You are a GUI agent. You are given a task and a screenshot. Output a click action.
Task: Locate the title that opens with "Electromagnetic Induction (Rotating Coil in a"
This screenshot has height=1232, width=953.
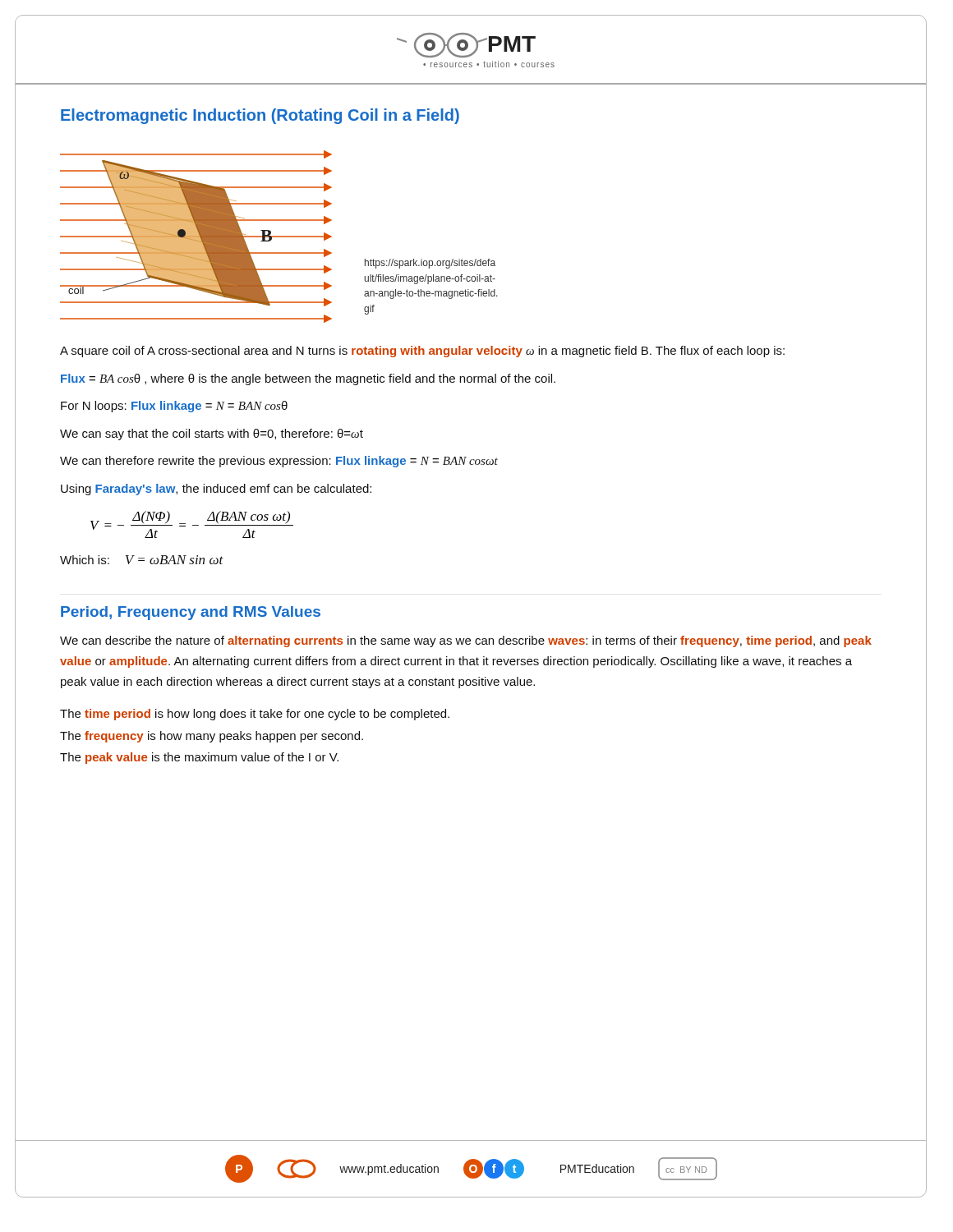260,115
